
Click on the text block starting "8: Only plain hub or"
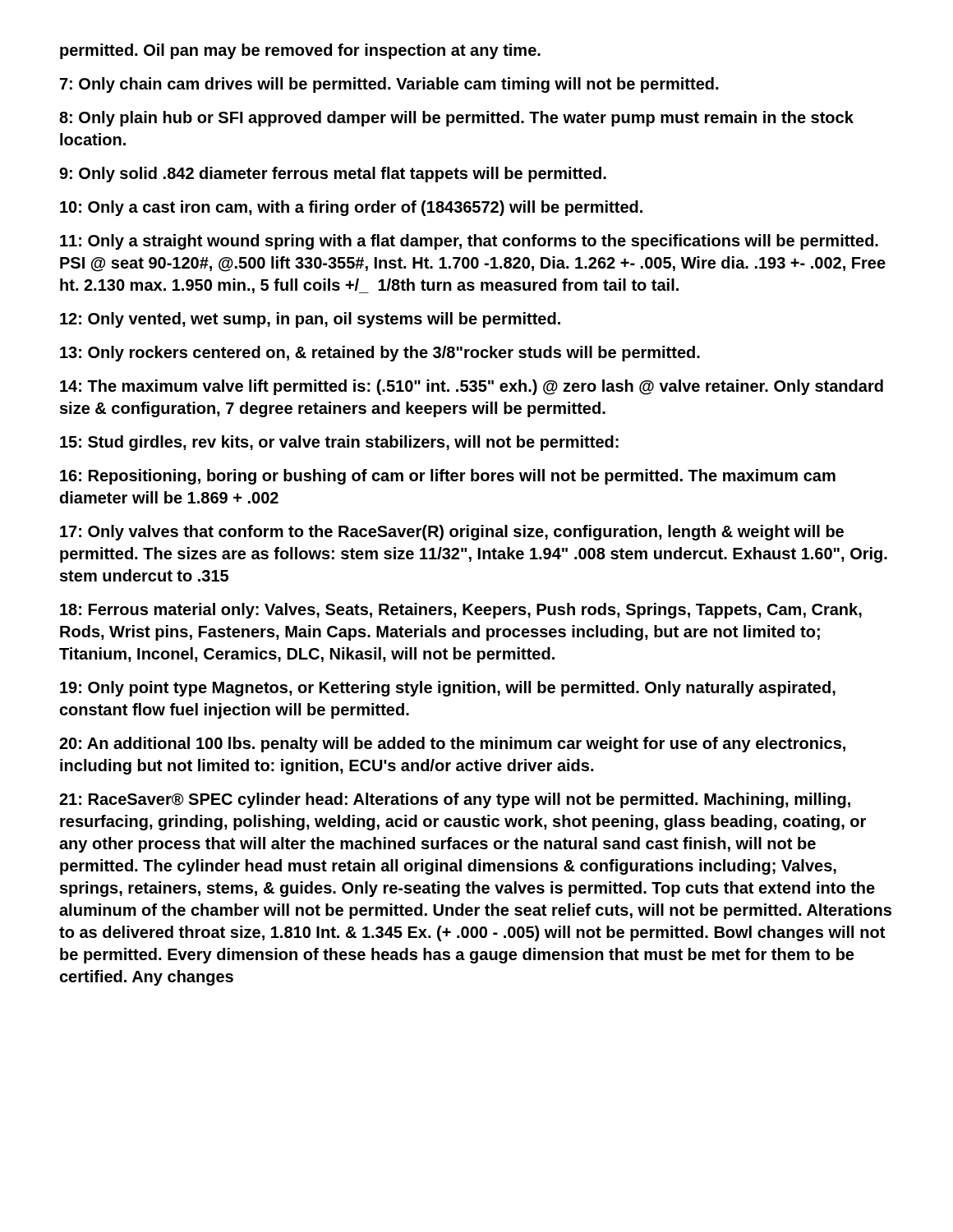[456, 129]
